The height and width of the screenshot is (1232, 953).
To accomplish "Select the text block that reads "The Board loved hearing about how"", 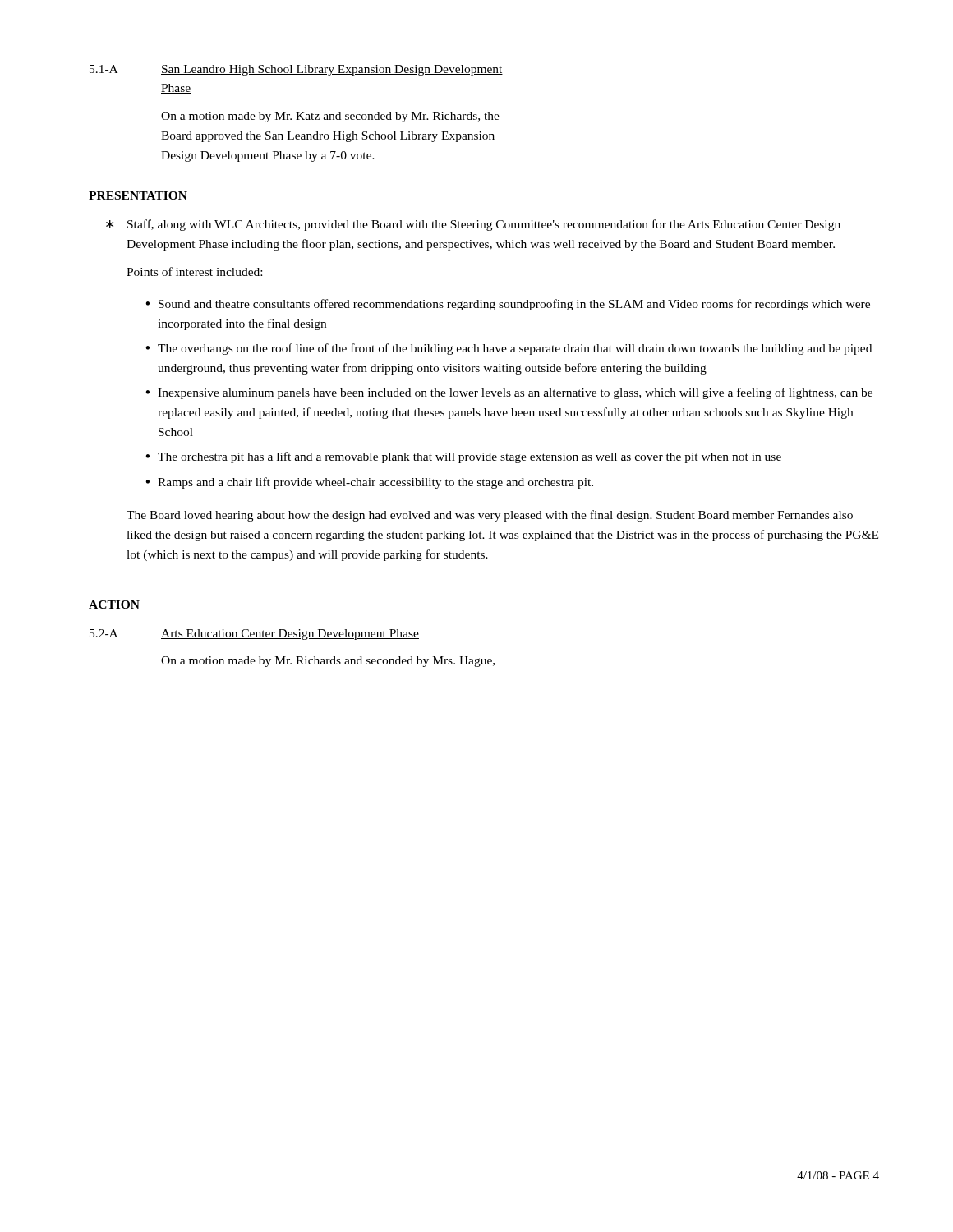I will click(x=503, y=534).
